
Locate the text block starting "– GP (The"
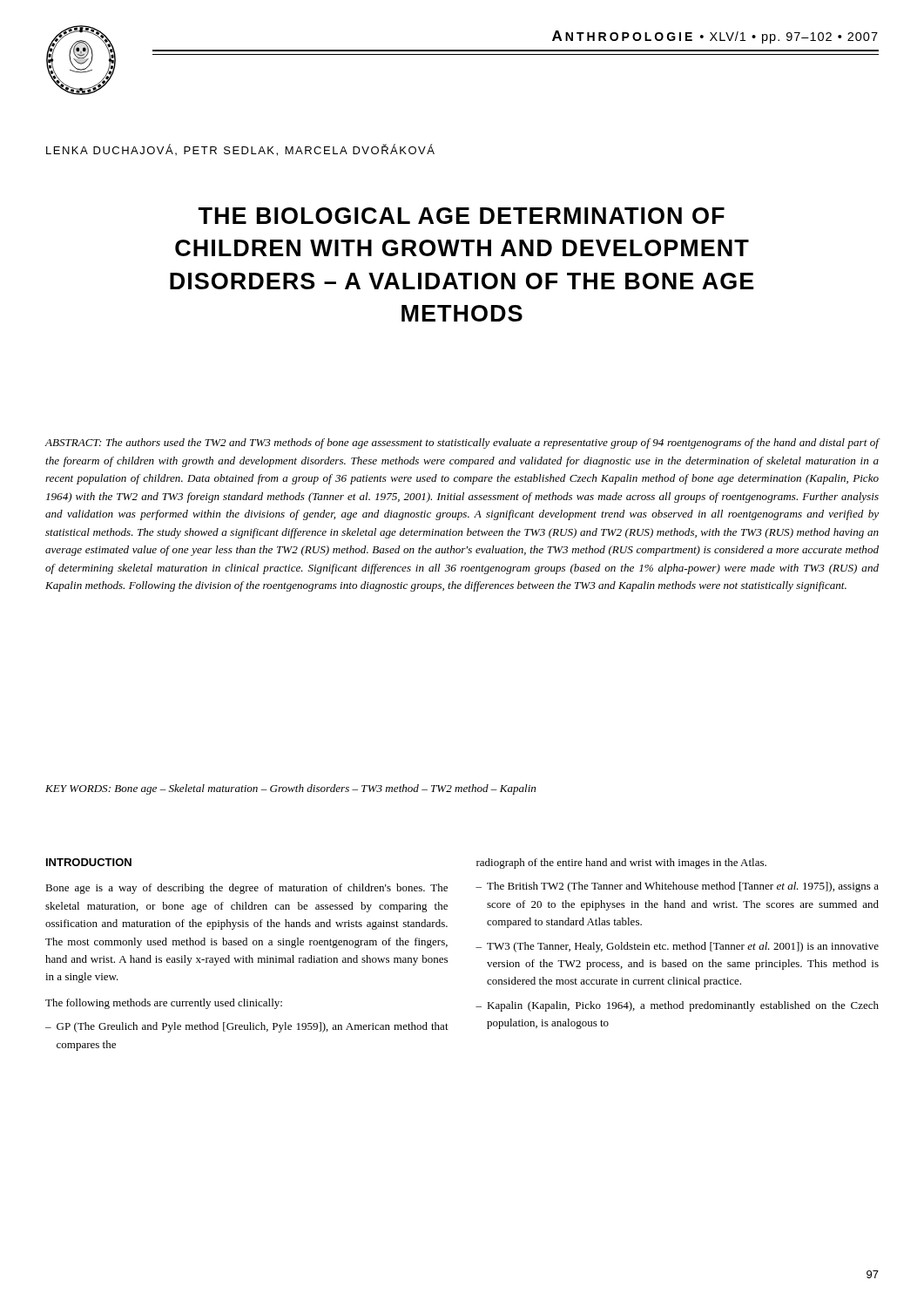coord(247,1036)
